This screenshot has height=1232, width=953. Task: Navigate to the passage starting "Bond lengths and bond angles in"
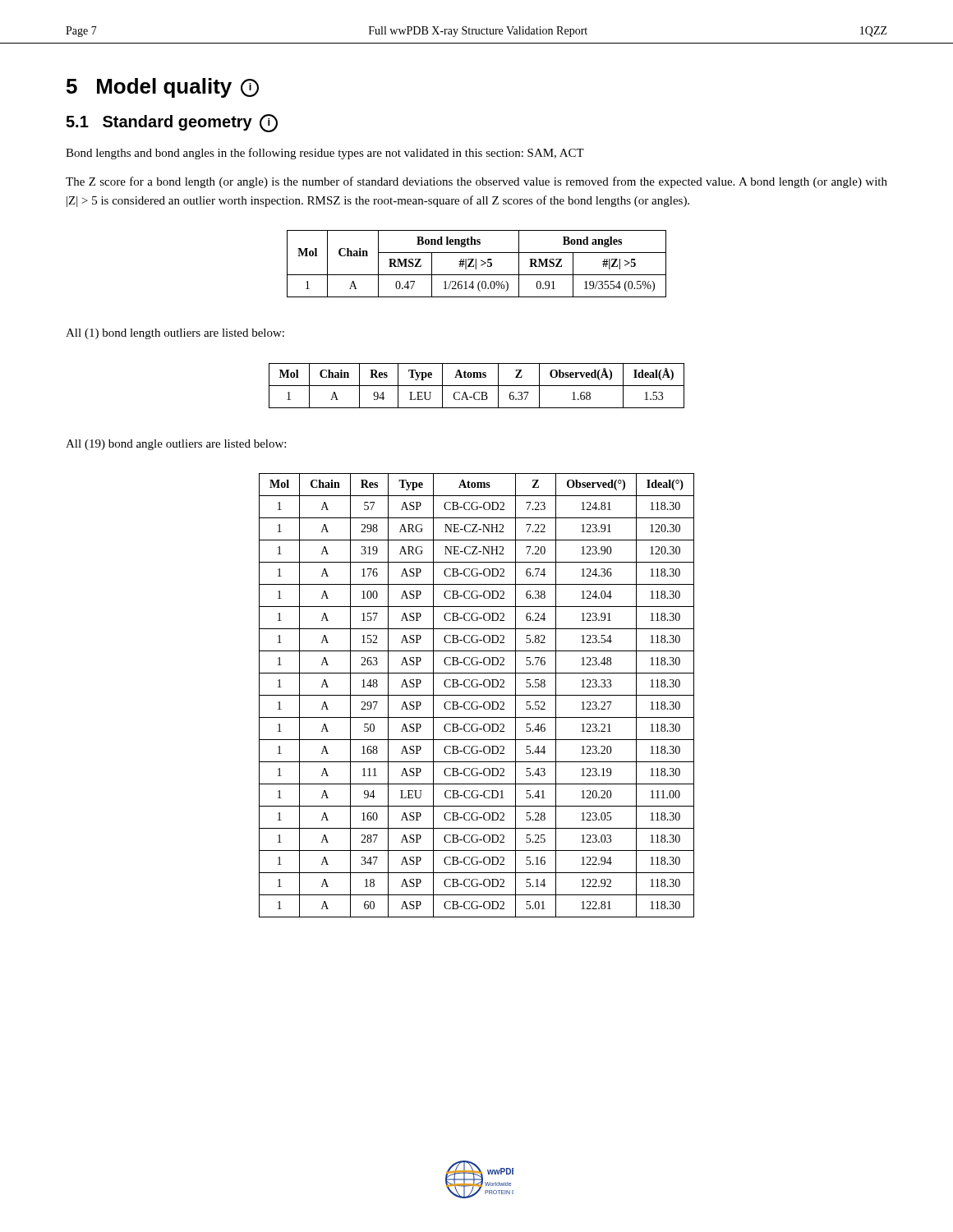point(476,153)
